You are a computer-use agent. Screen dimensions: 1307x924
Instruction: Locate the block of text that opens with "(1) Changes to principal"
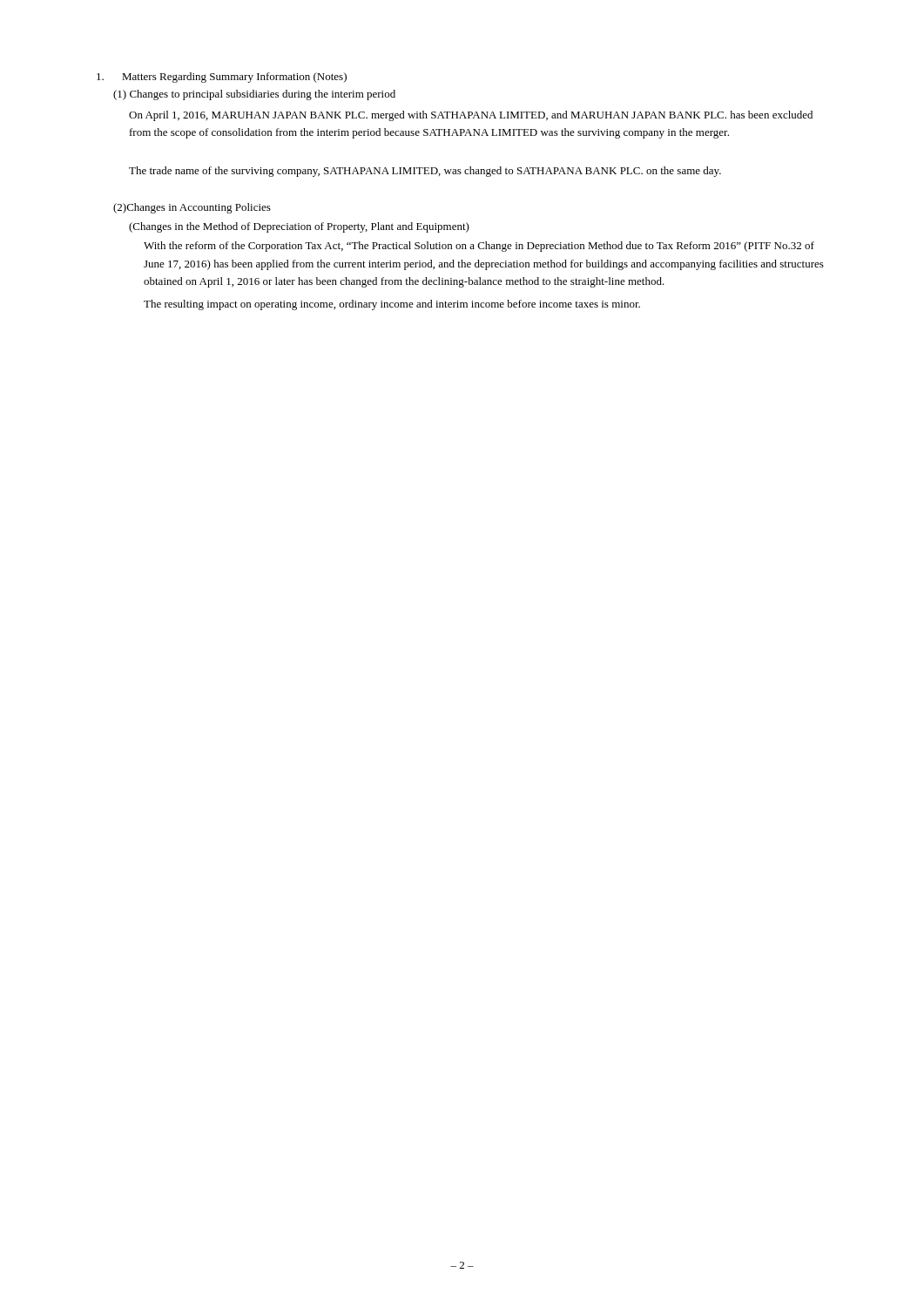[x=254, y=94]
